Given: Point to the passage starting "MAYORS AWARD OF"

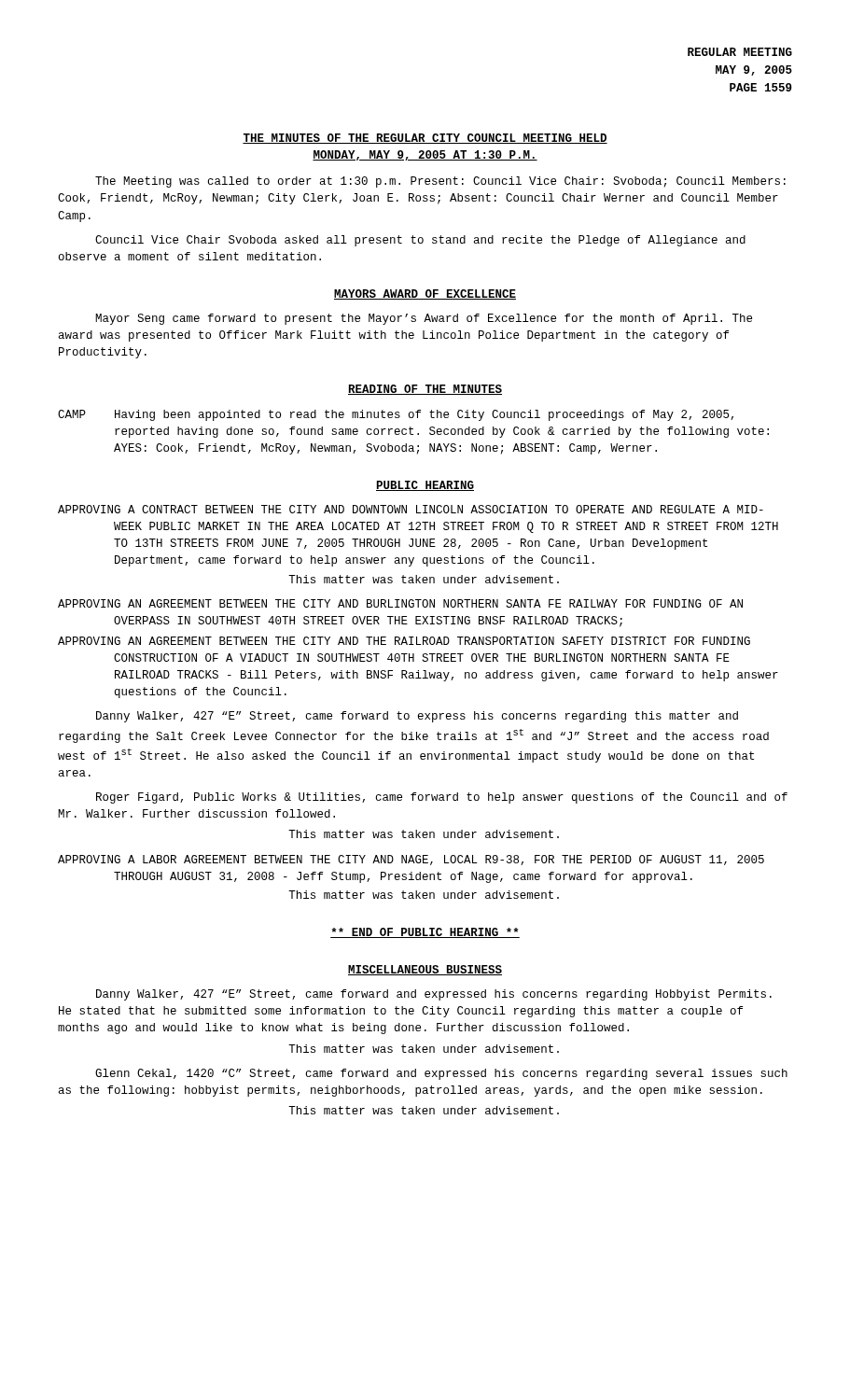Looking at the screenshot, I should coord(425,295).
